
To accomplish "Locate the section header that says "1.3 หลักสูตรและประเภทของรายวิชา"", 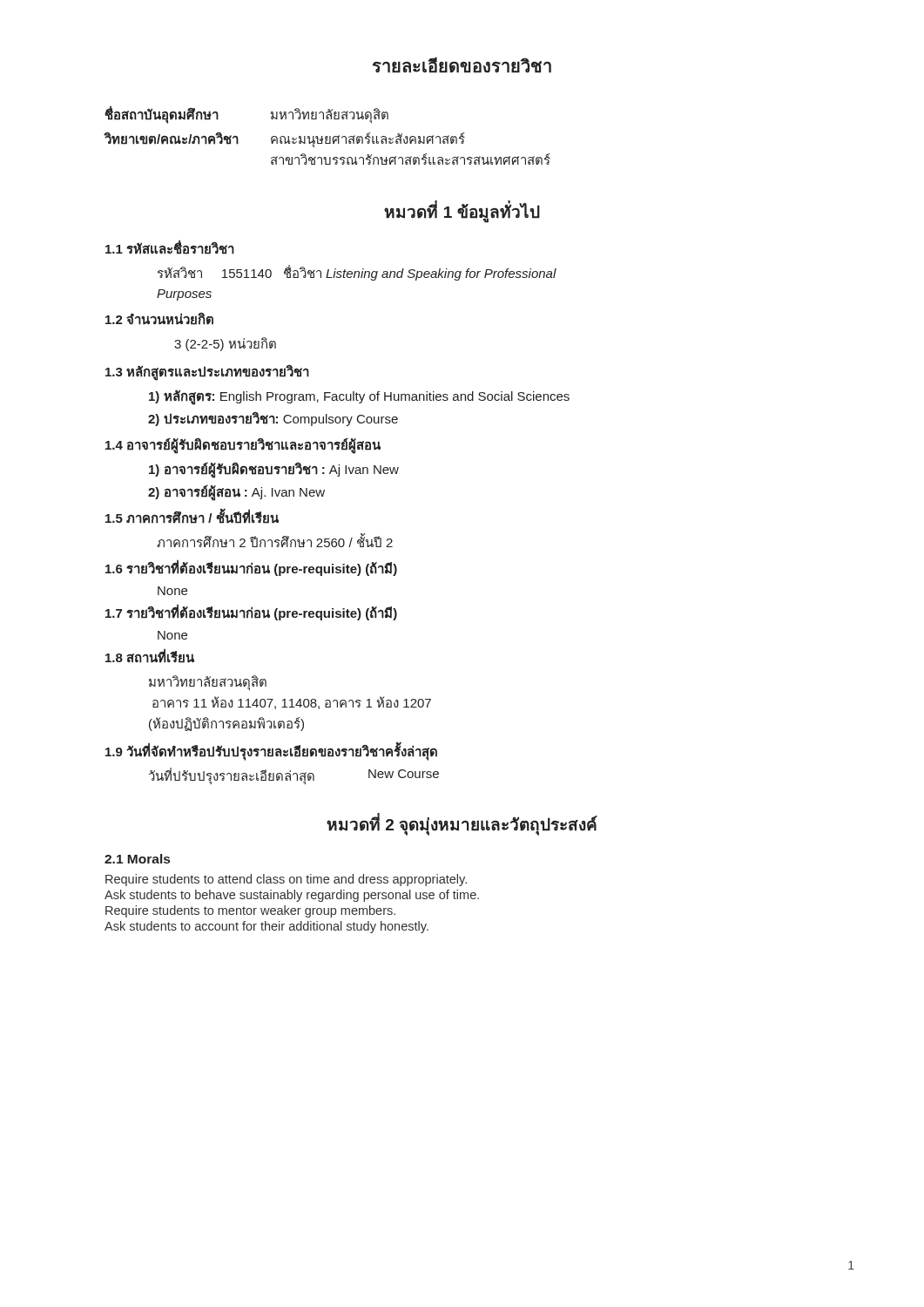I will [x=207, y=372].
